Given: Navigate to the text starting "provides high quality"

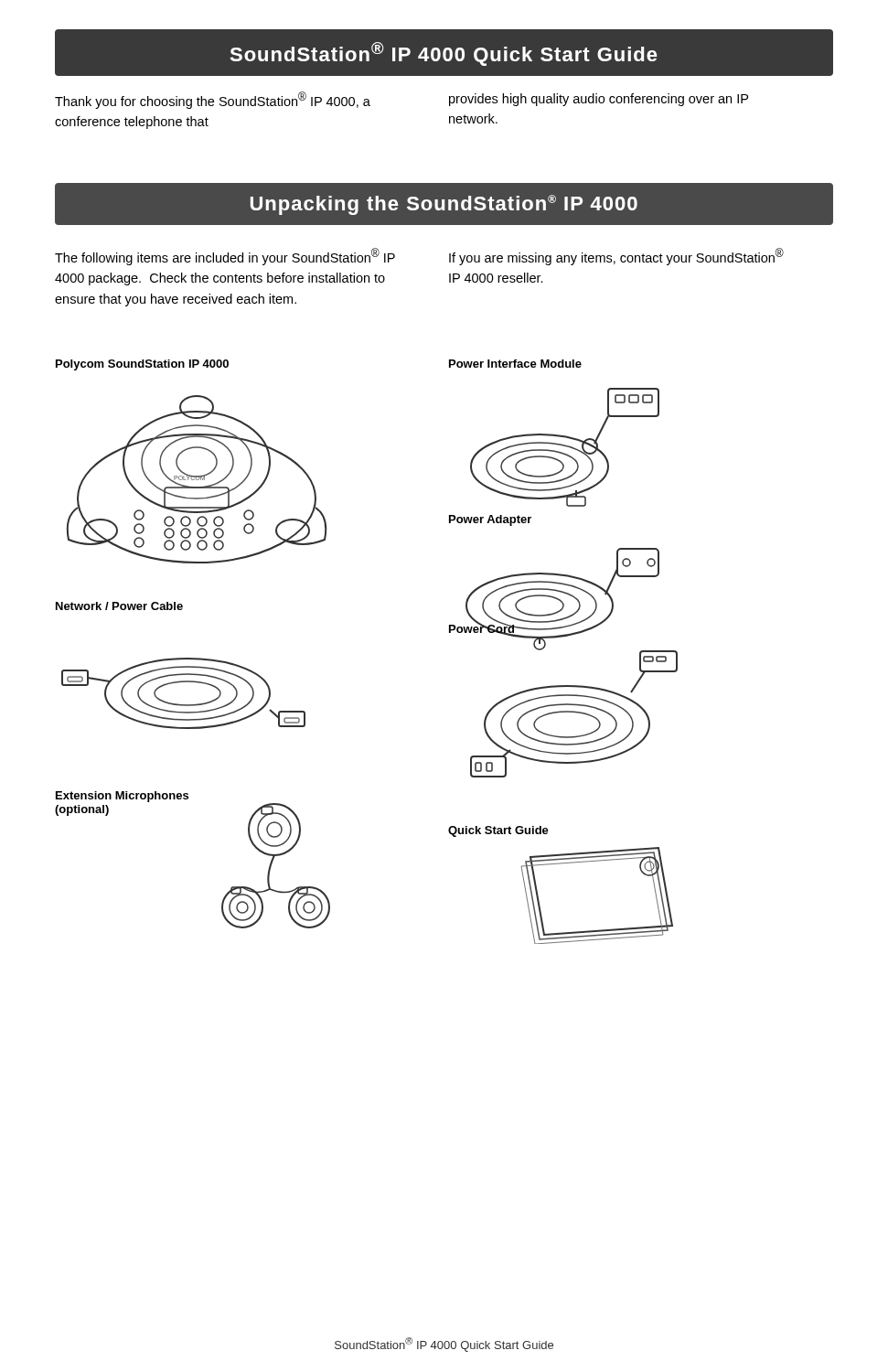Looking at the screenshot, I should (x=598, y=109).
